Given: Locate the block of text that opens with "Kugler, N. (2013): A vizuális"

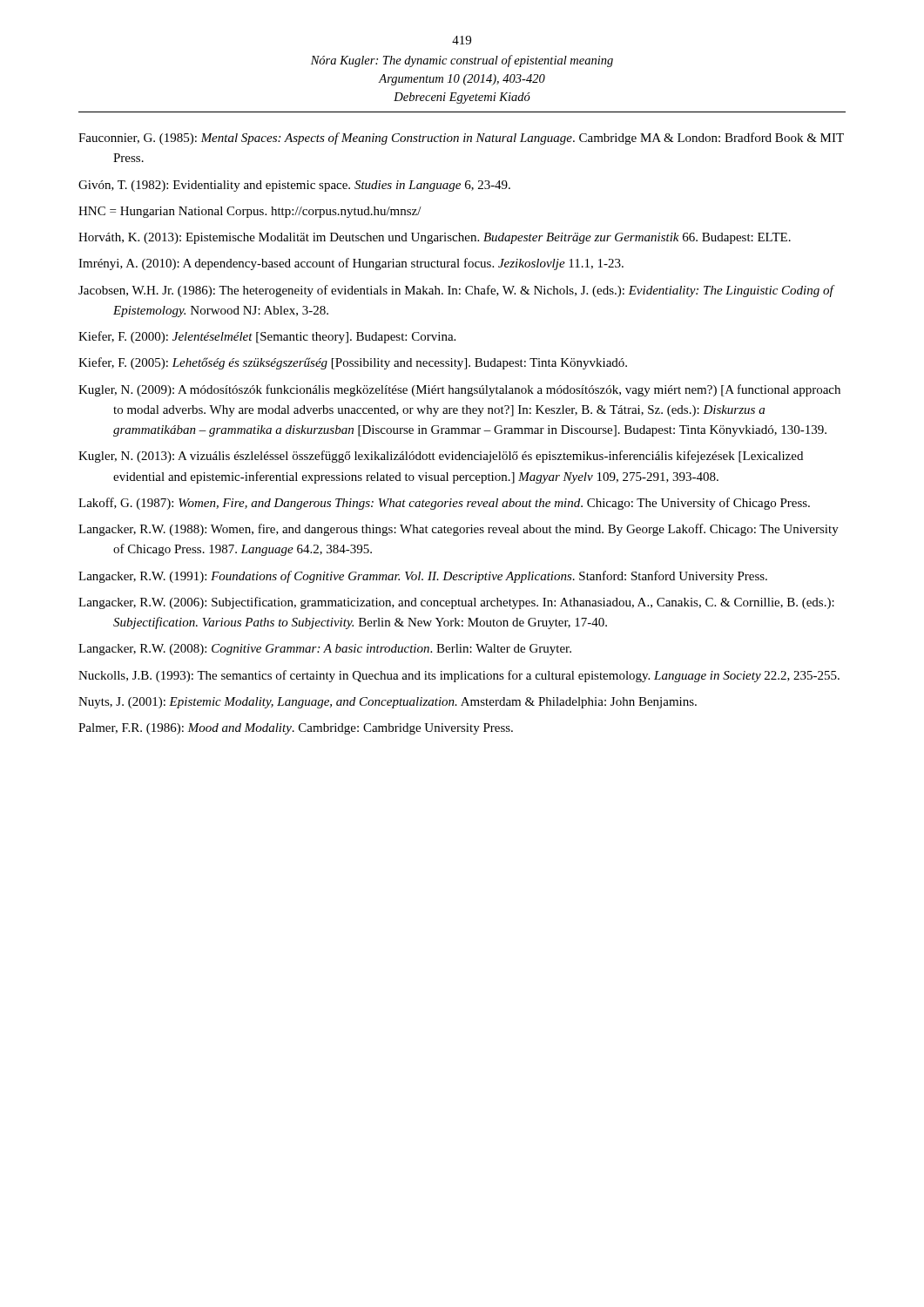Looking at the screenshot, I should pyautogui.click(x=441, y=466).
